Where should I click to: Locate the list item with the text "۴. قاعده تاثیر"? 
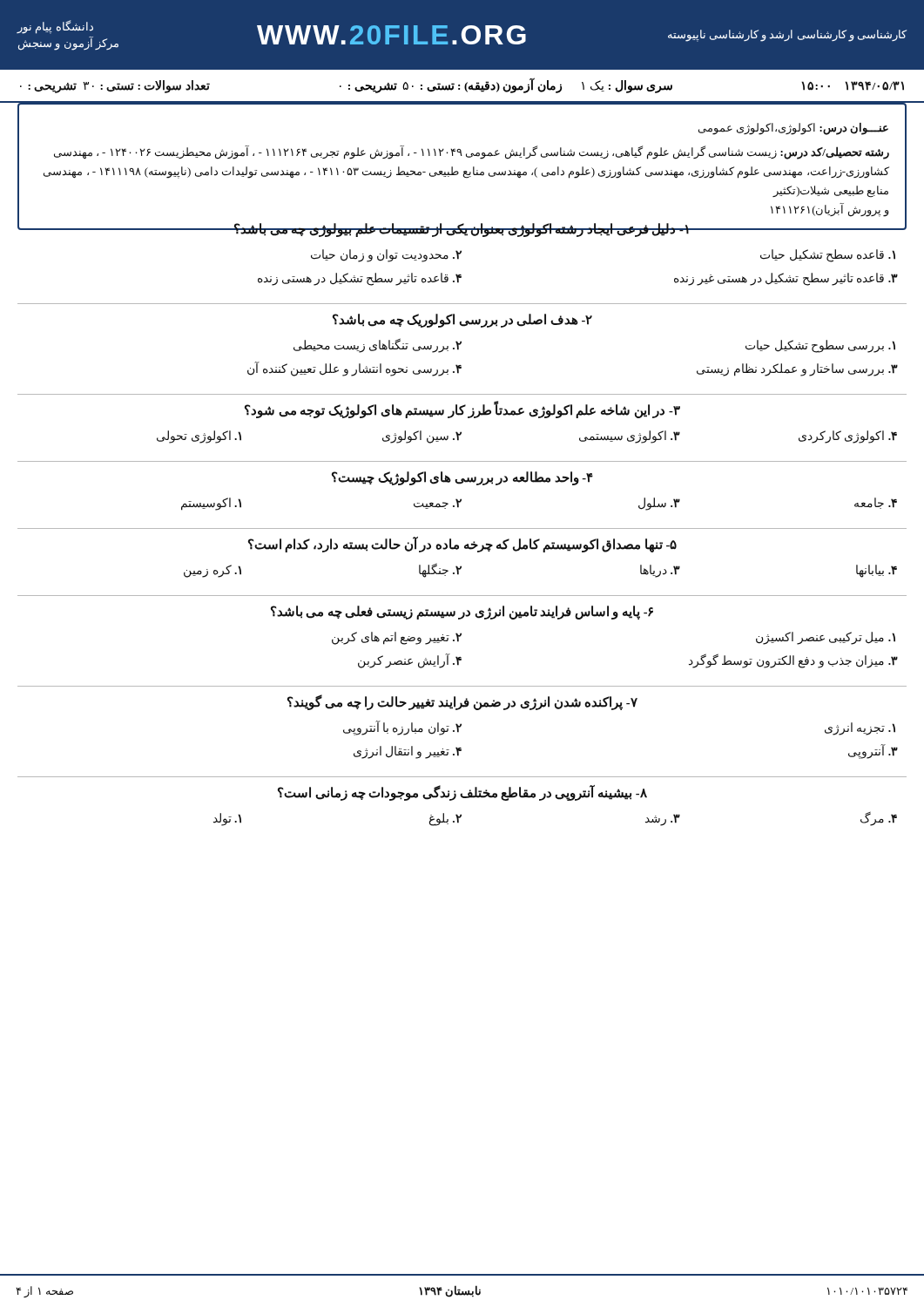point(359,278)
